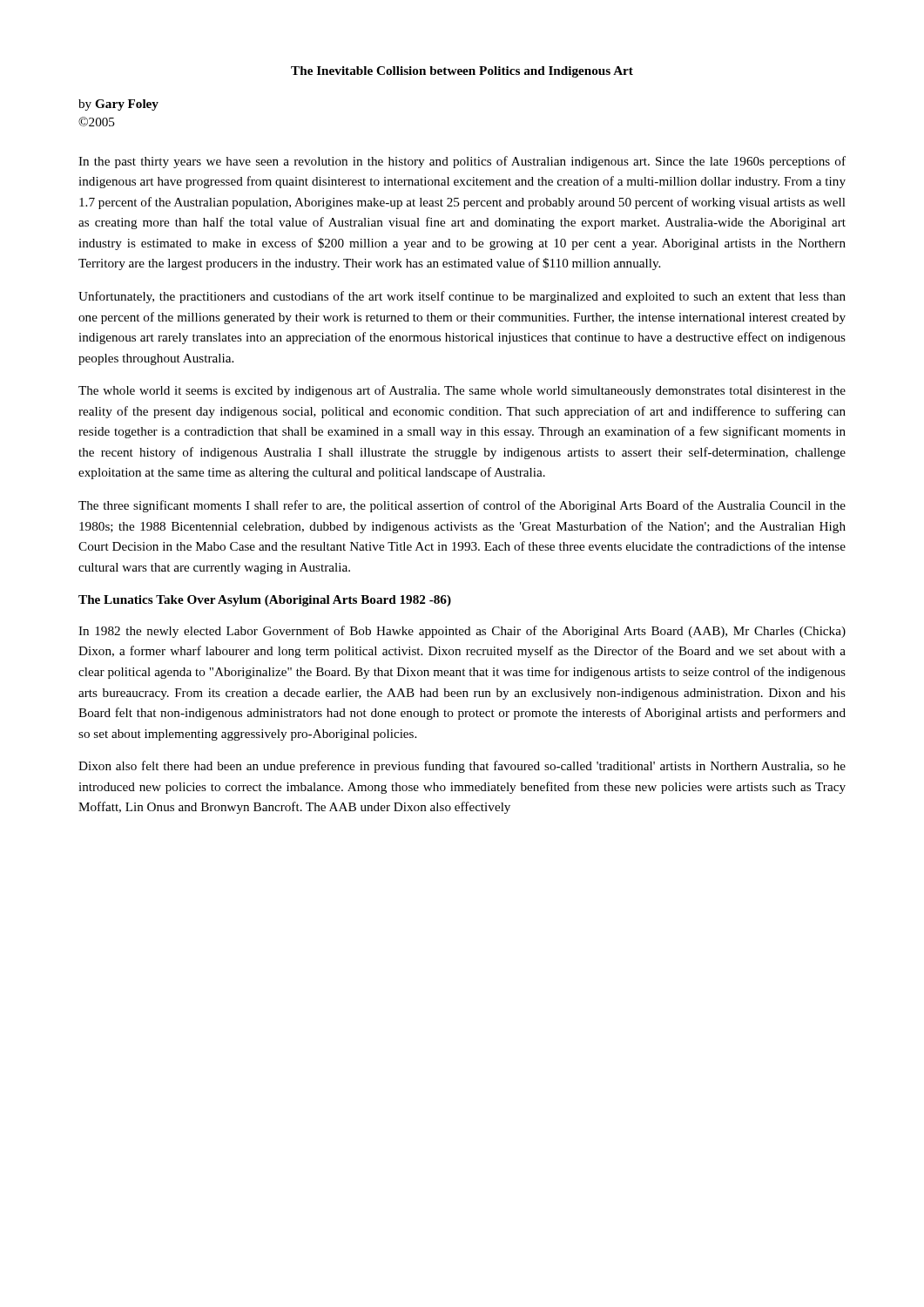
Task: Find the block on this page that starts "In the past thirty"
Action: tap(462, 212)
